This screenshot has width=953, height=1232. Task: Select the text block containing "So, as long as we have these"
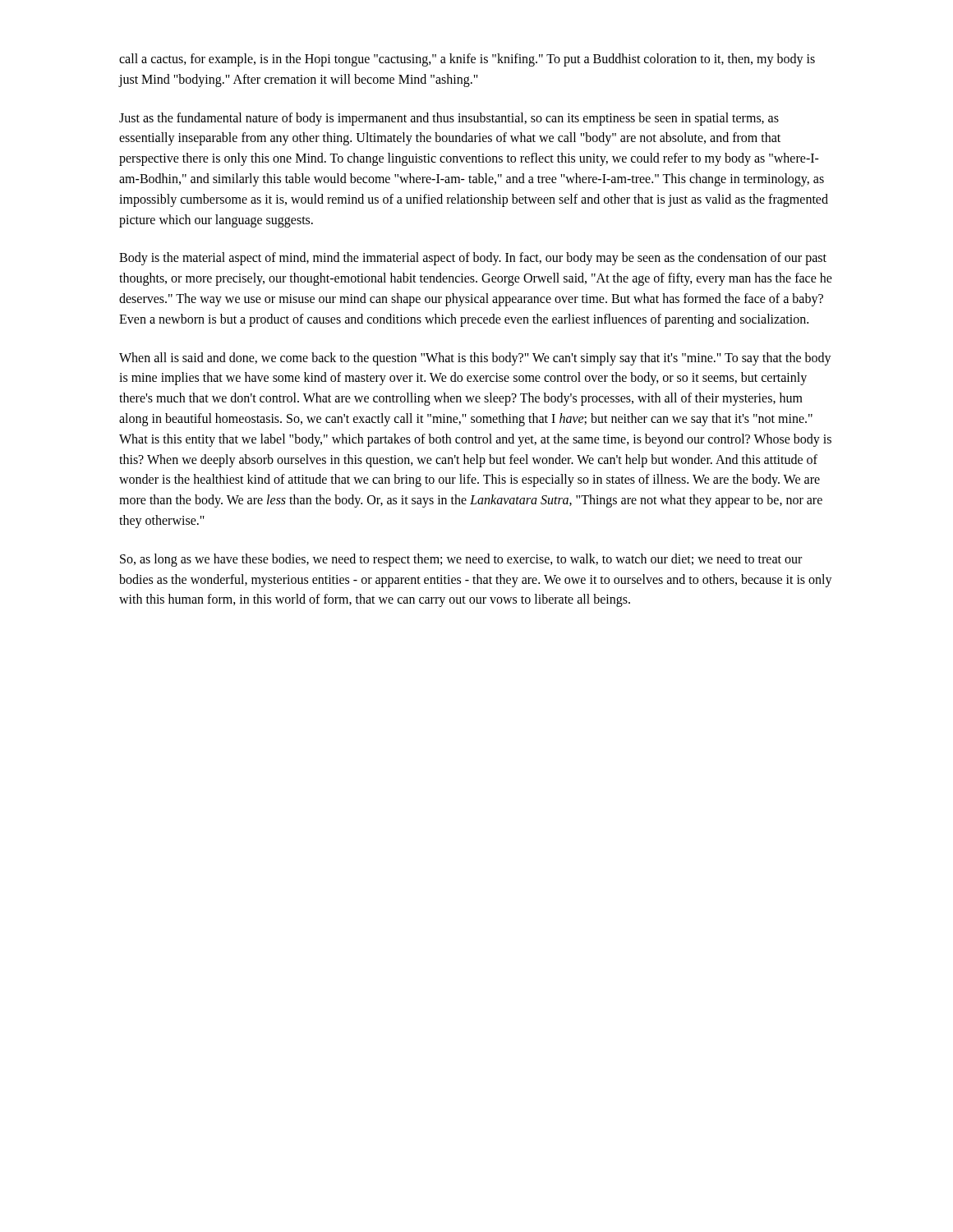[475, 579]
